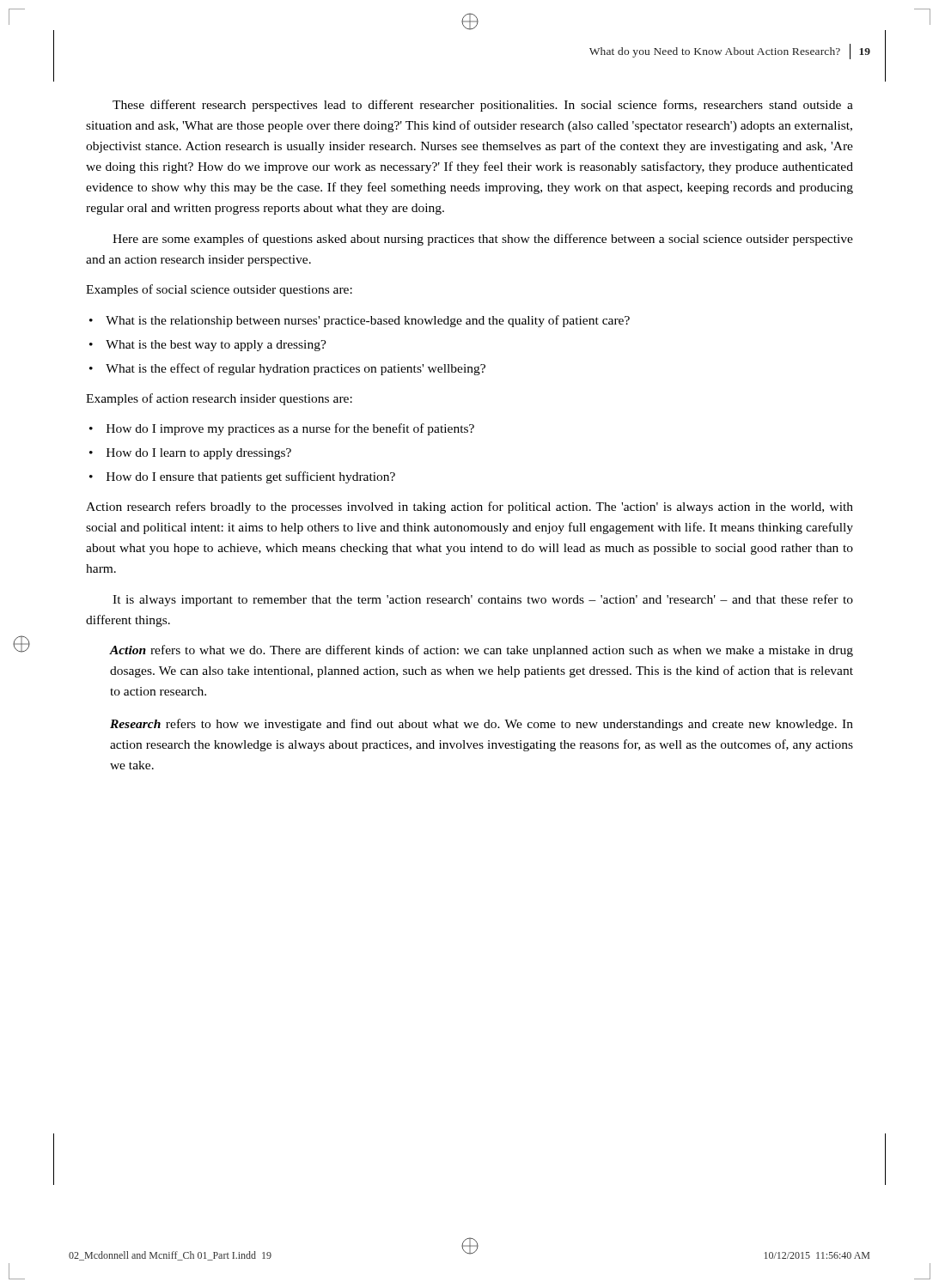
Task: Find the list item with the text "How do I learn to"
Action: pos(199,452)
